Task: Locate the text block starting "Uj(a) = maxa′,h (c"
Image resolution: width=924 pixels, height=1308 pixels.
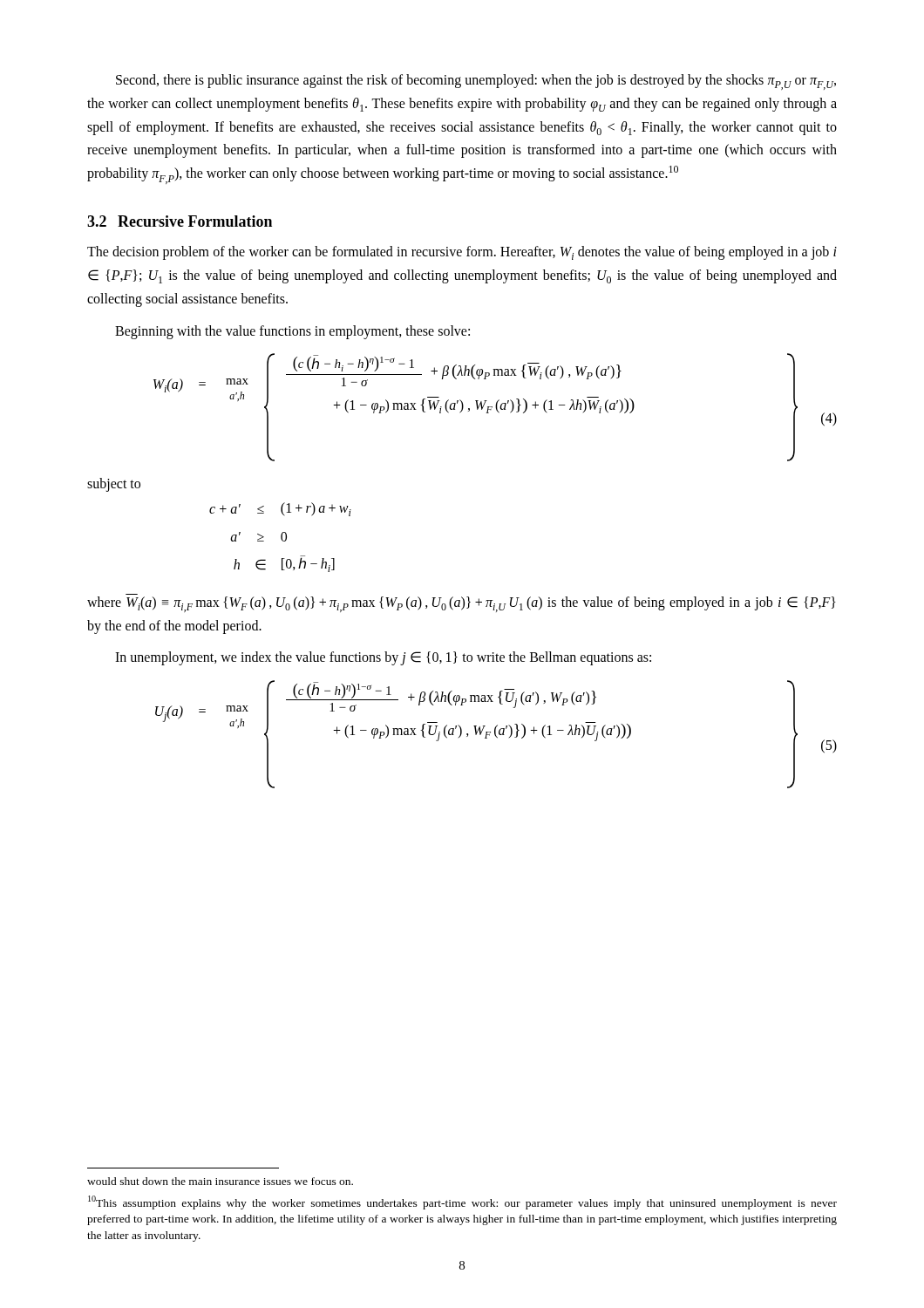Action: click(462, 734)
